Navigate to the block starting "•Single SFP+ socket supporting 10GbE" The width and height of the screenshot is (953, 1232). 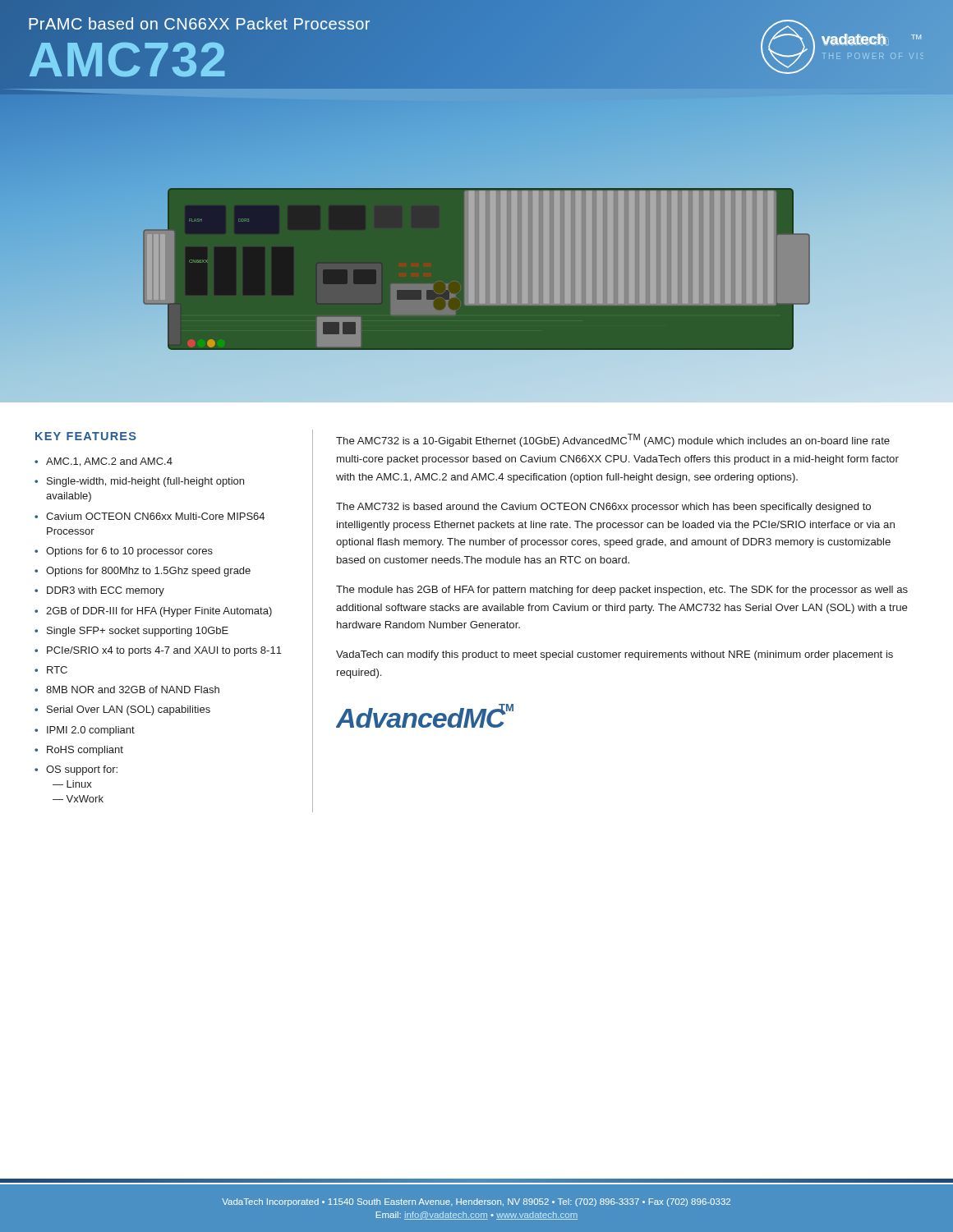[x=132, y=631]
